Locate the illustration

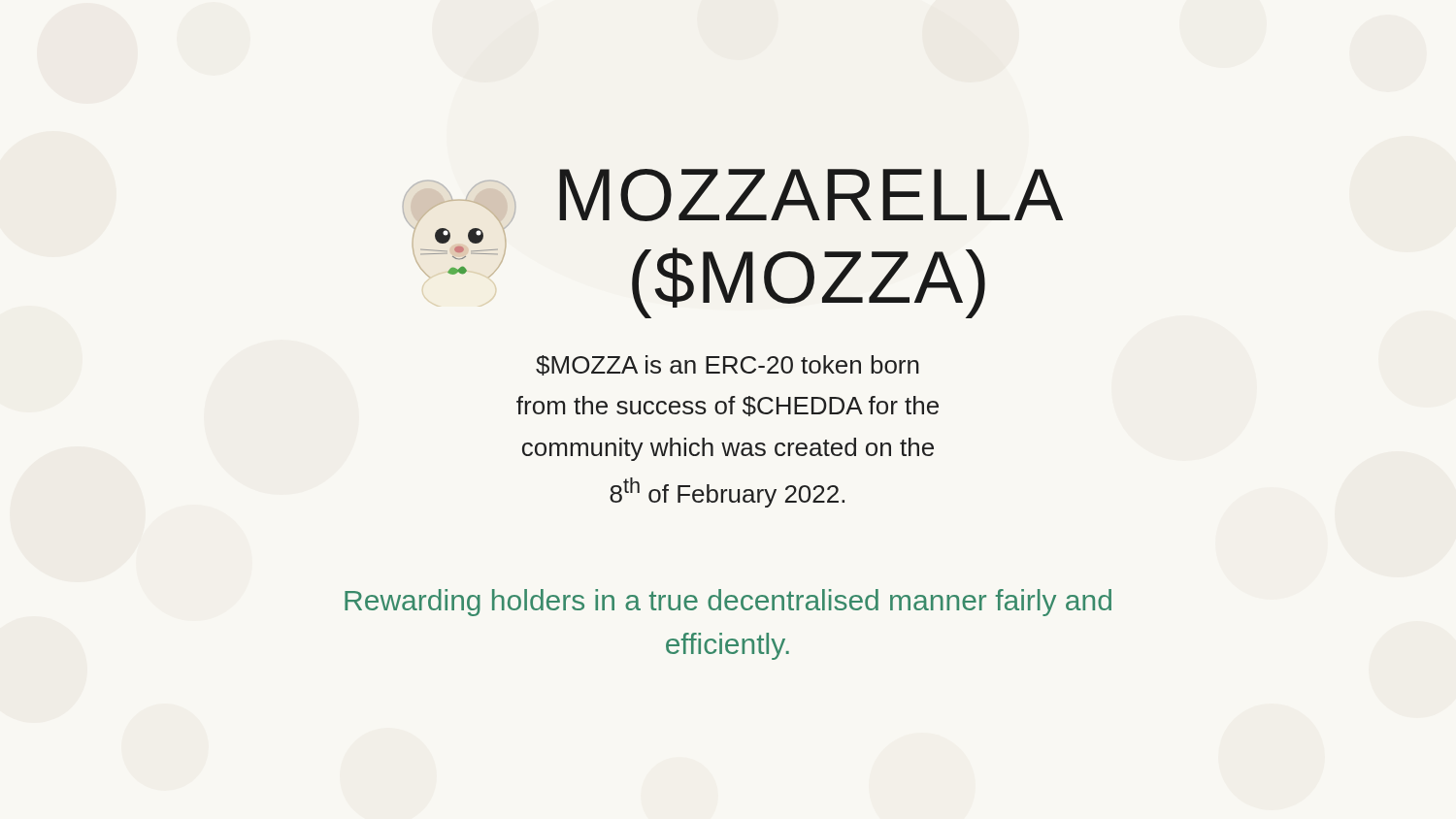pos(459,236)
